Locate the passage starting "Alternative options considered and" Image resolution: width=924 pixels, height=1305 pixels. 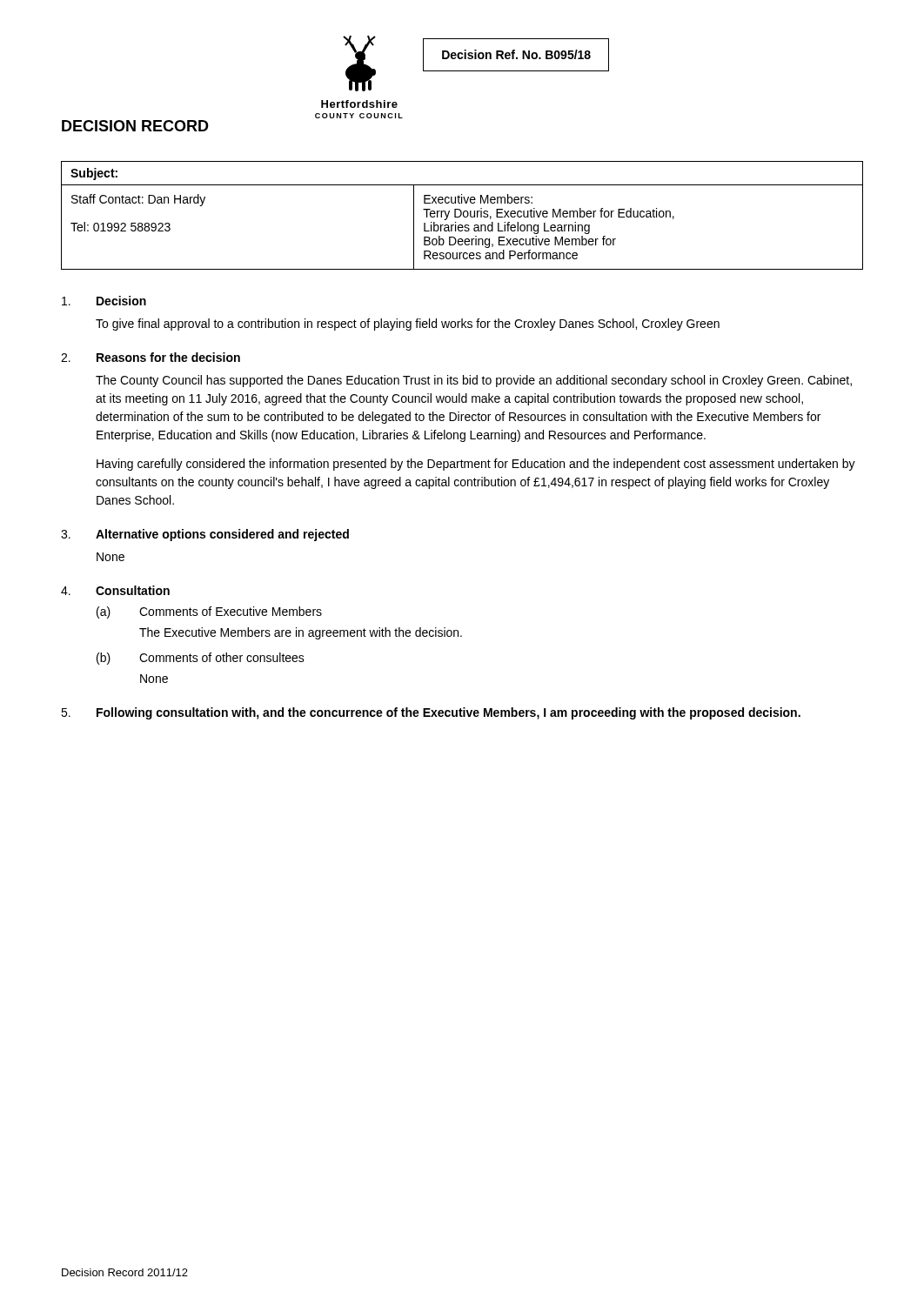click(223, 534)
